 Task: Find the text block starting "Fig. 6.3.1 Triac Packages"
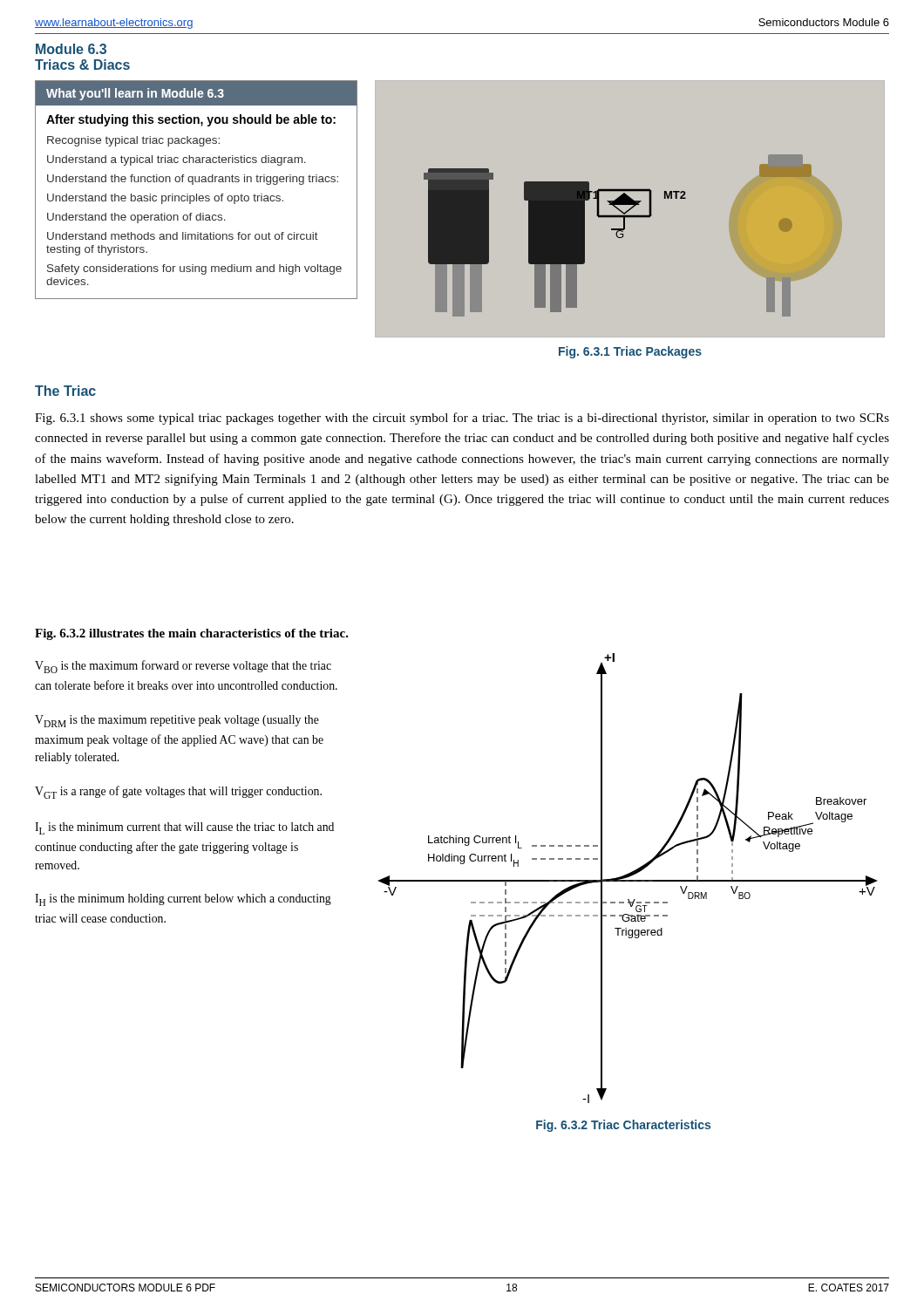click(630, 351)
